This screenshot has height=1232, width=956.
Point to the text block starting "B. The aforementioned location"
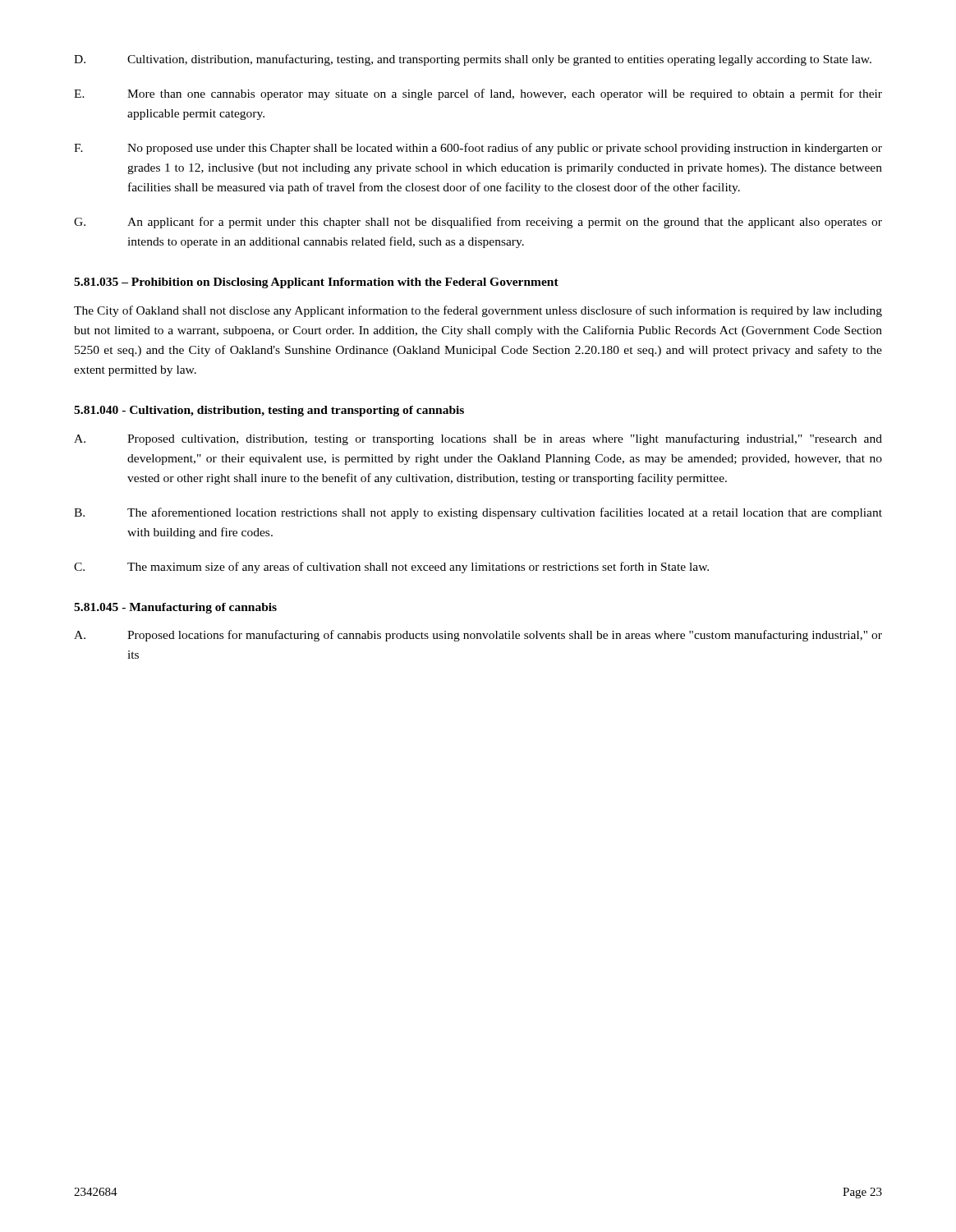click(x=478, y=522)
